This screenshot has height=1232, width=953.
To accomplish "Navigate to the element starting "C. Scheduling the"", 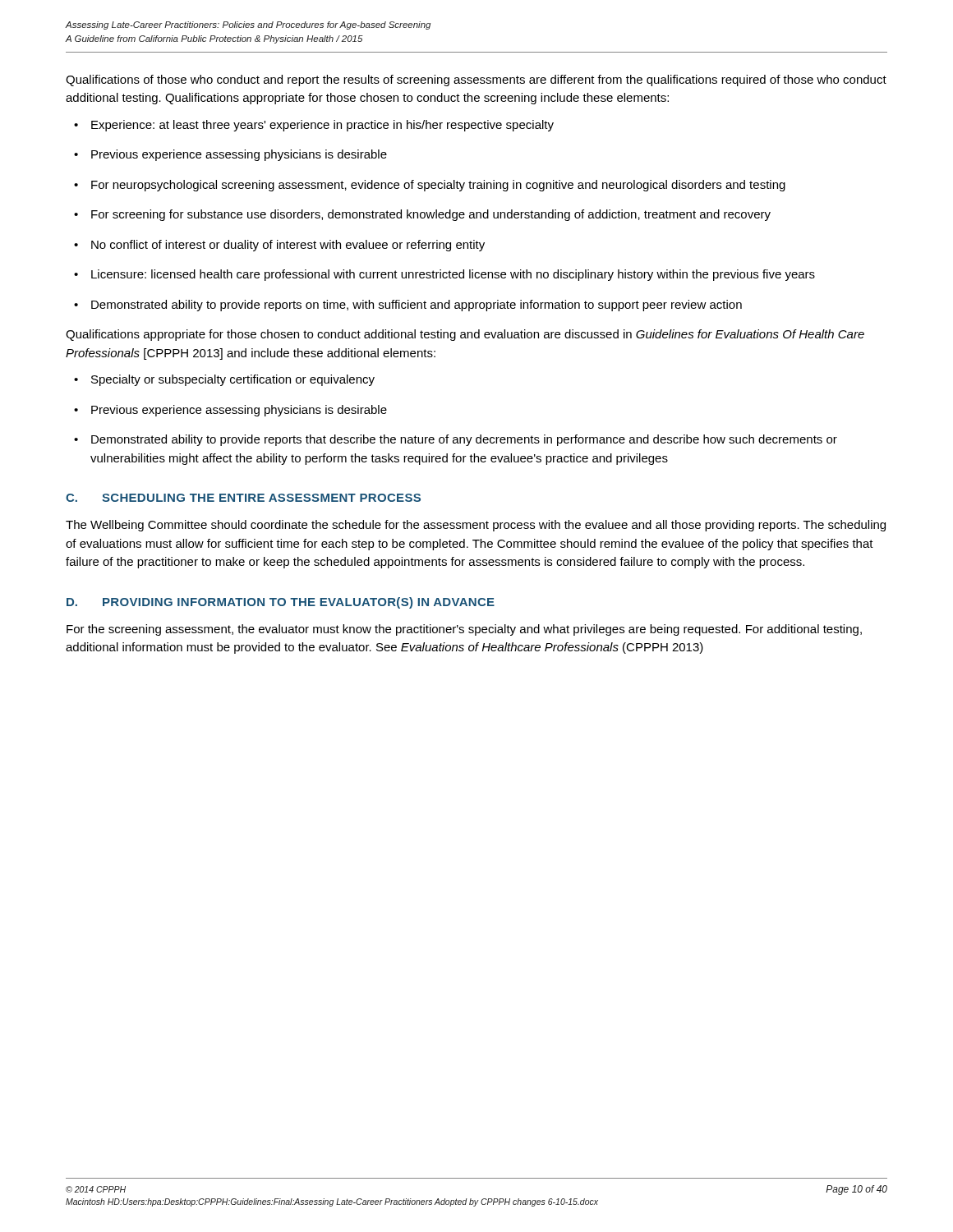I will coord(244,497).
